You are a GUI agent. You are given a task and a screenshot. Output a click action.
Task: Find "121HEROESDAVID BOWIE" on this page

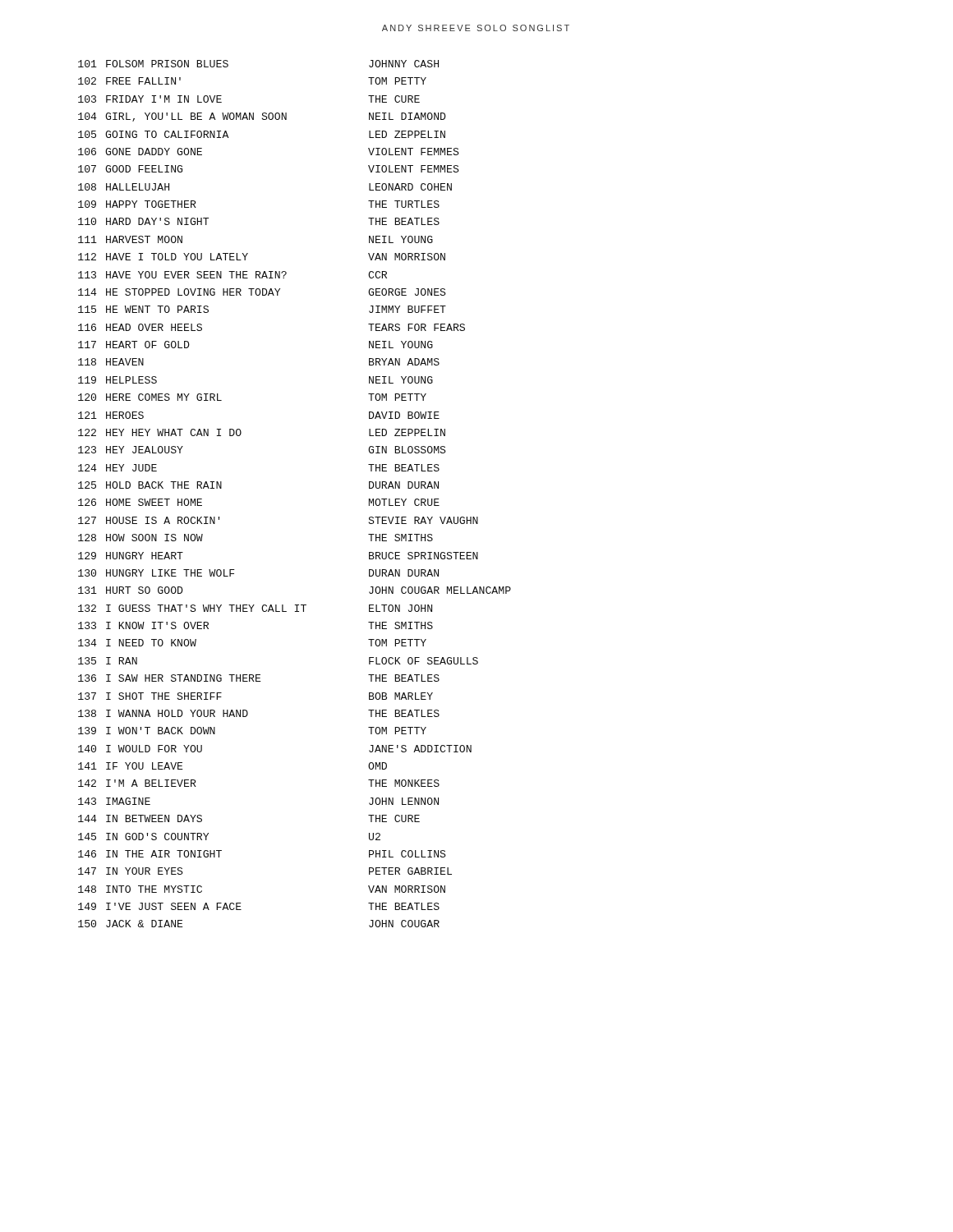point(87,415)
